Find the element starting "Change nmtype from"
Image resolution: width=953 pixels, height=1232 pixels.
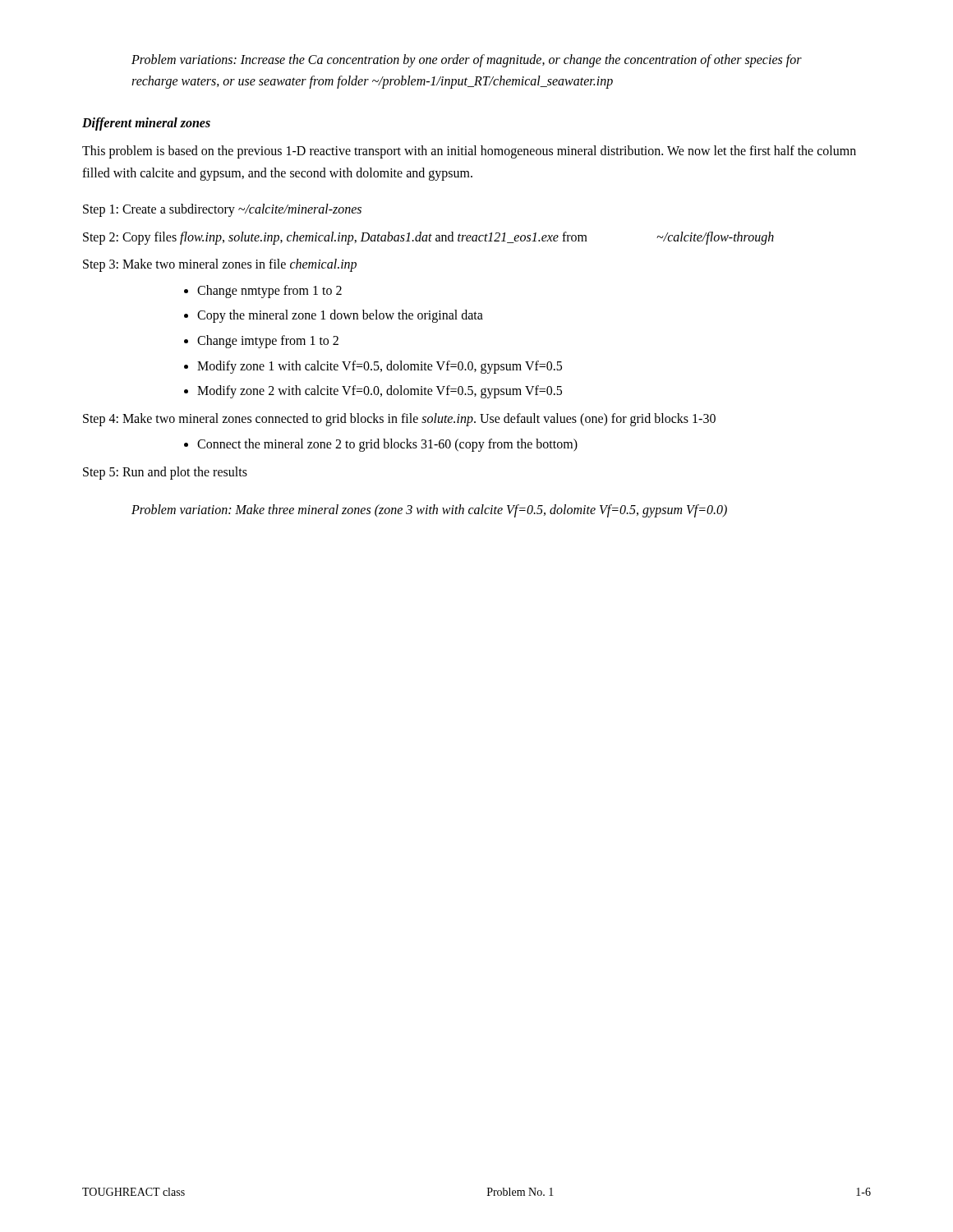pyautogui.click(x=270, y=290)
